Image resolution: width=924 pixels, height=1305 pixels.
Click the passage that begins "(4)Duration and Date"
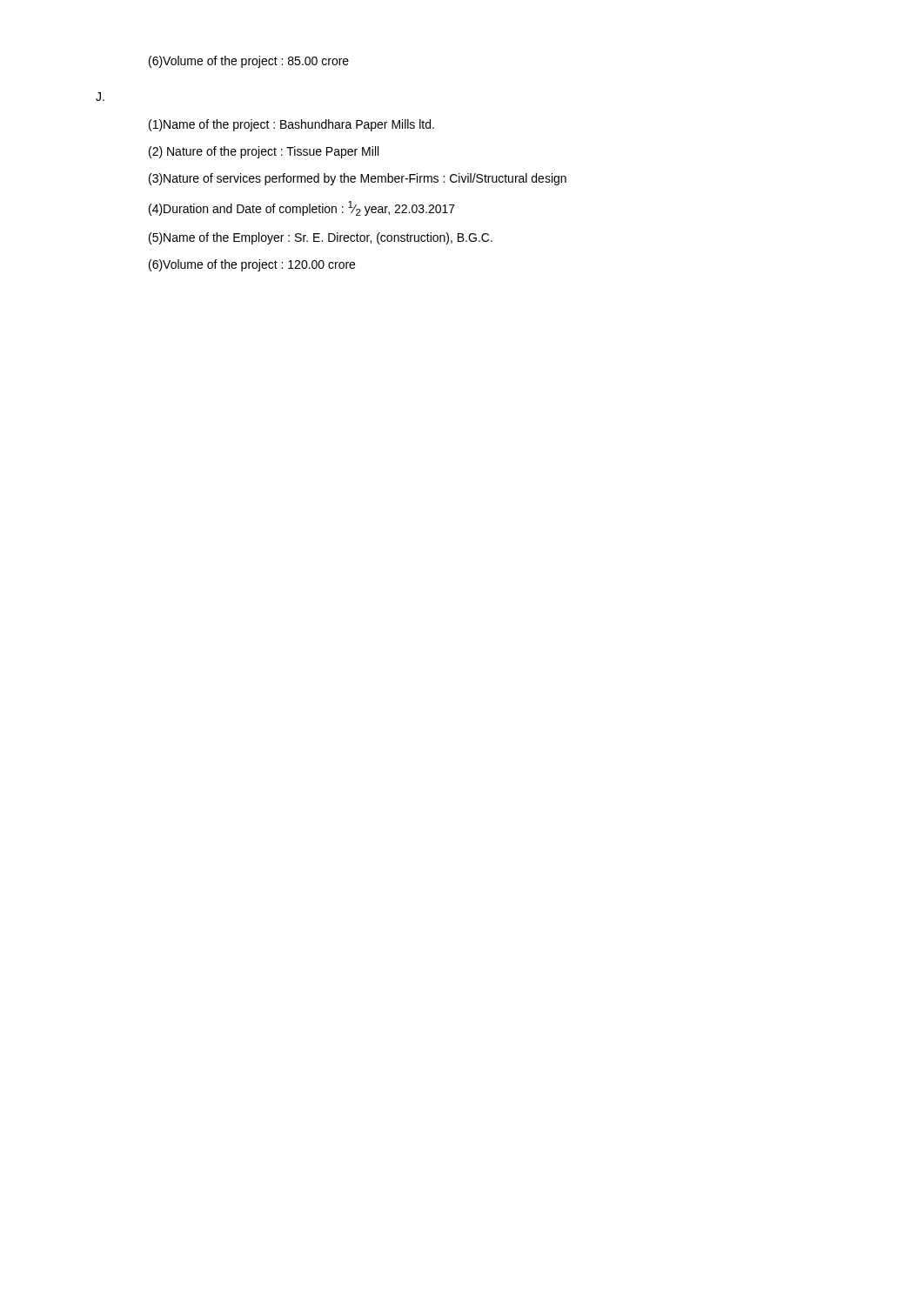pos(302,208)
